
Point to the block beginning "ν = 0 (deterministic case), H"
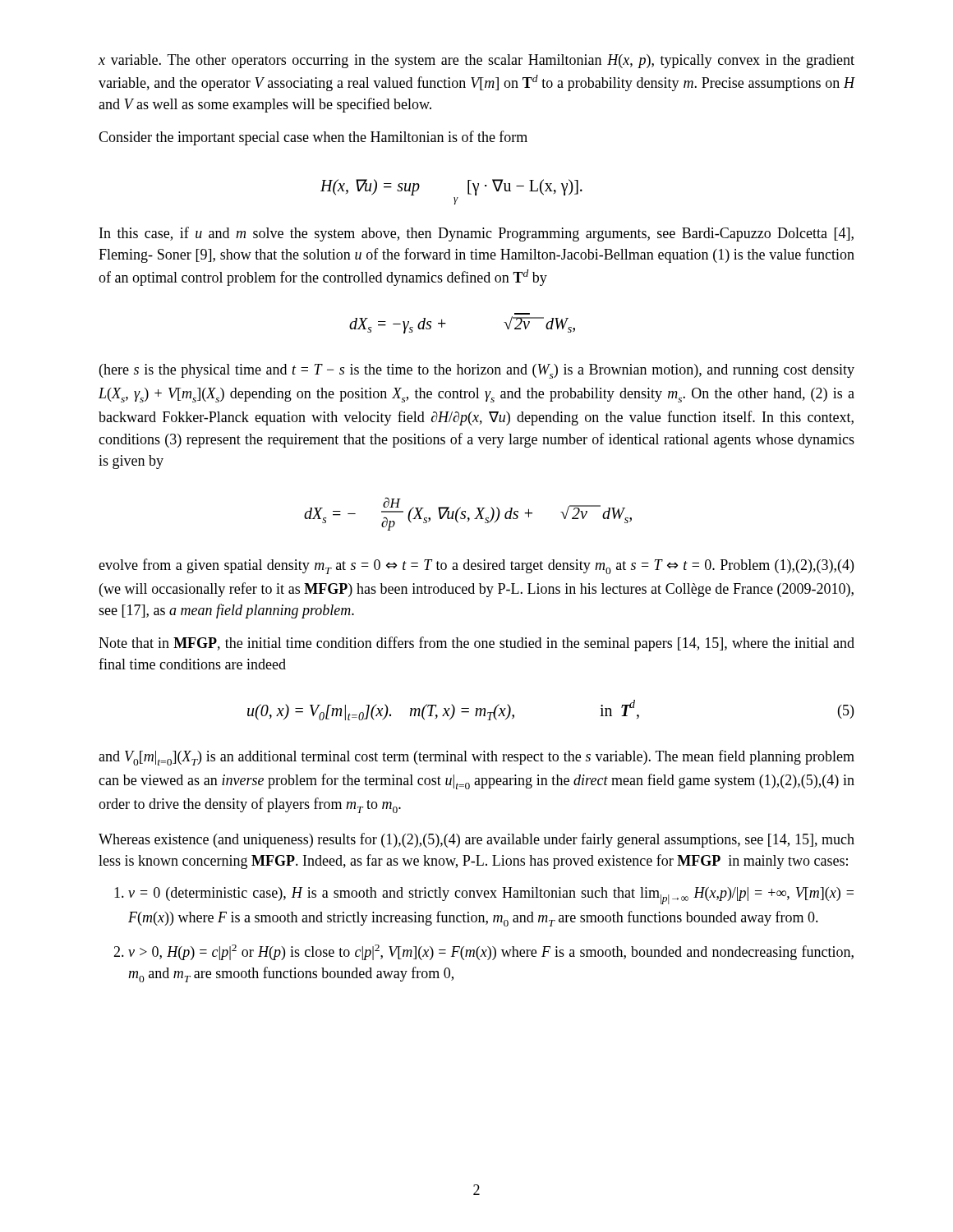pos(491,907)
